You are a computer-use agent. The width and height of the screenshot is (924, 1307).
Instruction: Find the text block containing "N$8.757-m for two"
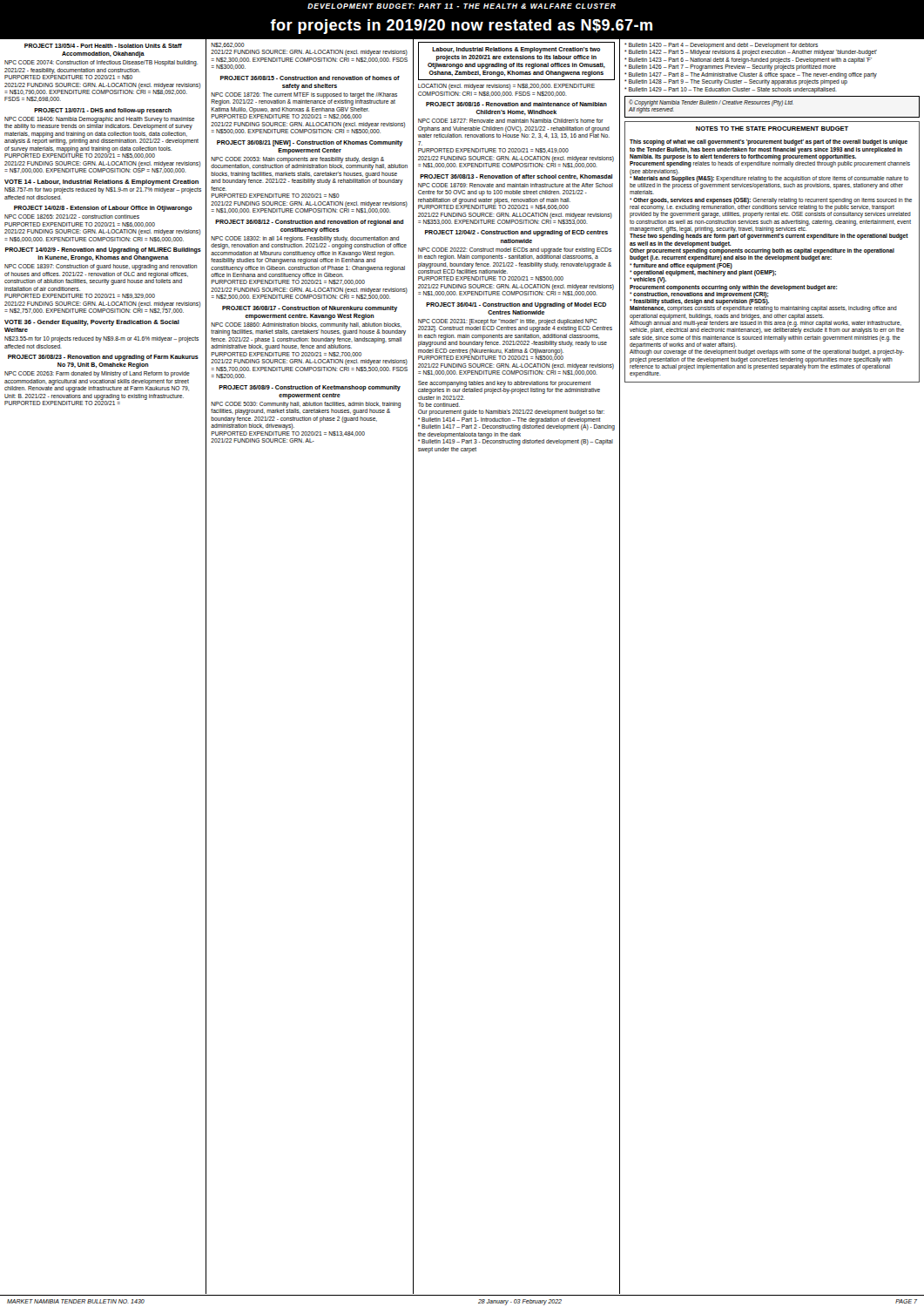(x=103, y=194)
